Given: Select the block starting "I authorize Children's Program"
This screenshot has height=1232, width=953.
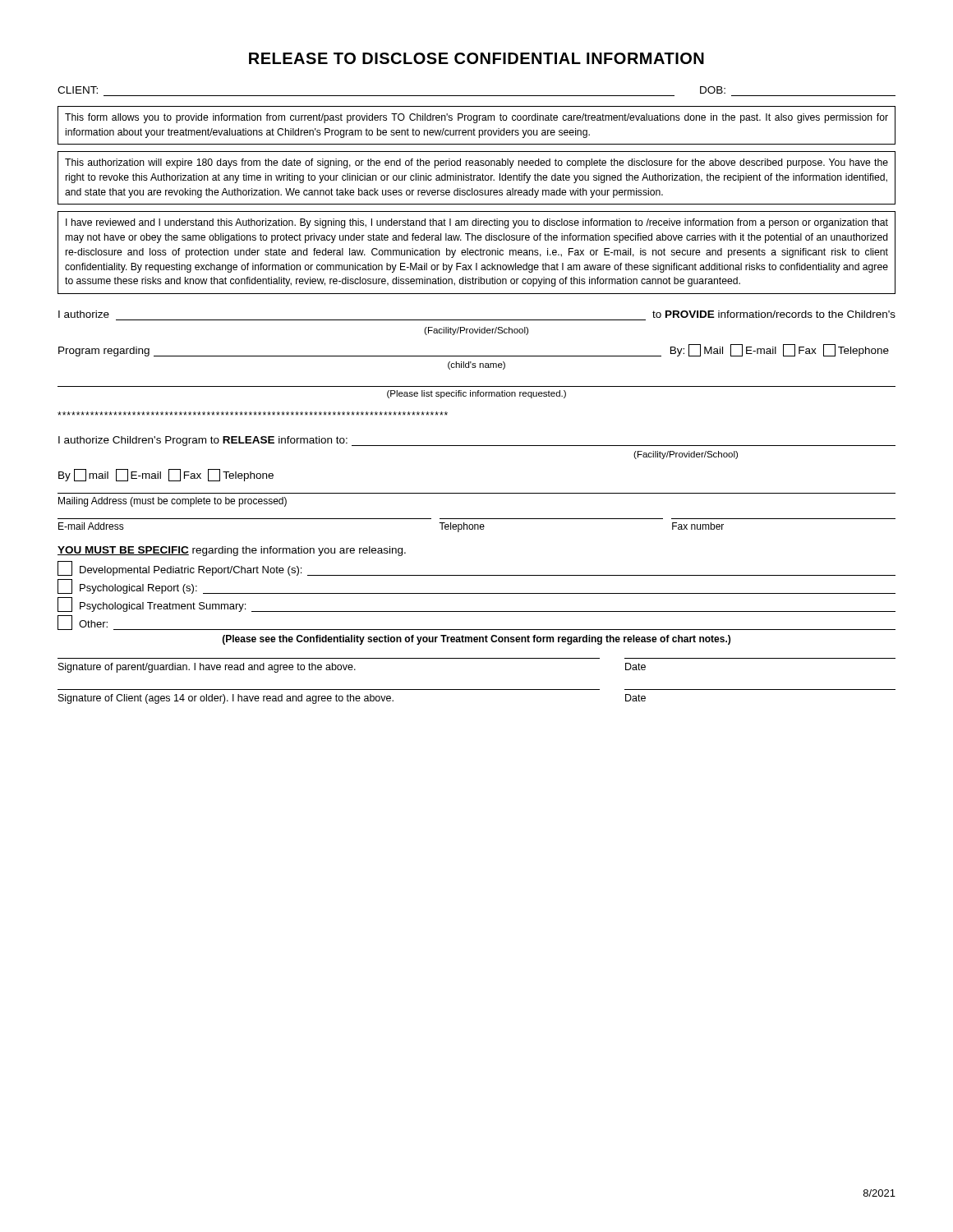Looking at the screenshot, I should coord(476,457).
